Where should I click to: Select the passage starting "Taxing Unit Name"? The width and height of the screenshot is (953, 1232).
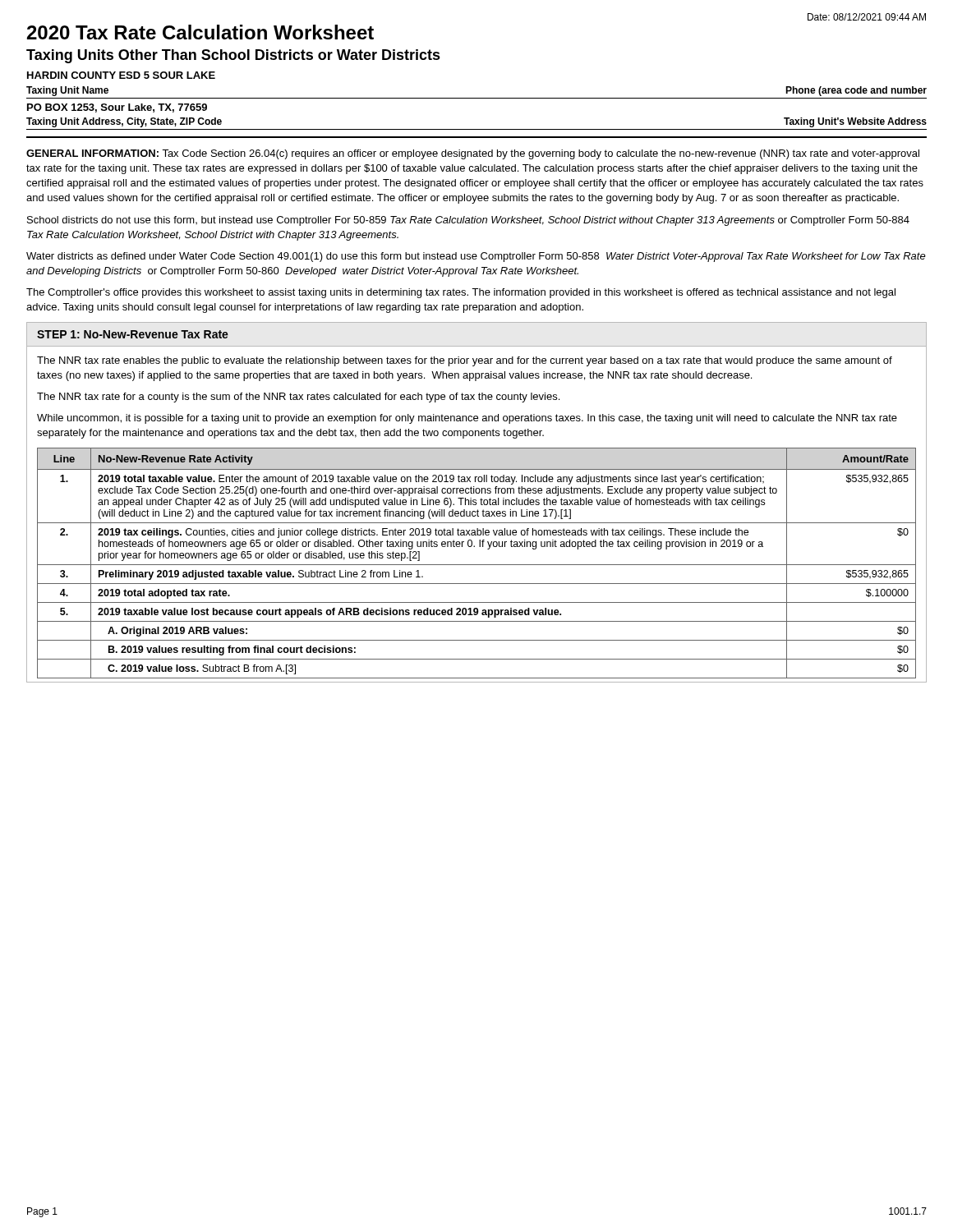point(68,90)
